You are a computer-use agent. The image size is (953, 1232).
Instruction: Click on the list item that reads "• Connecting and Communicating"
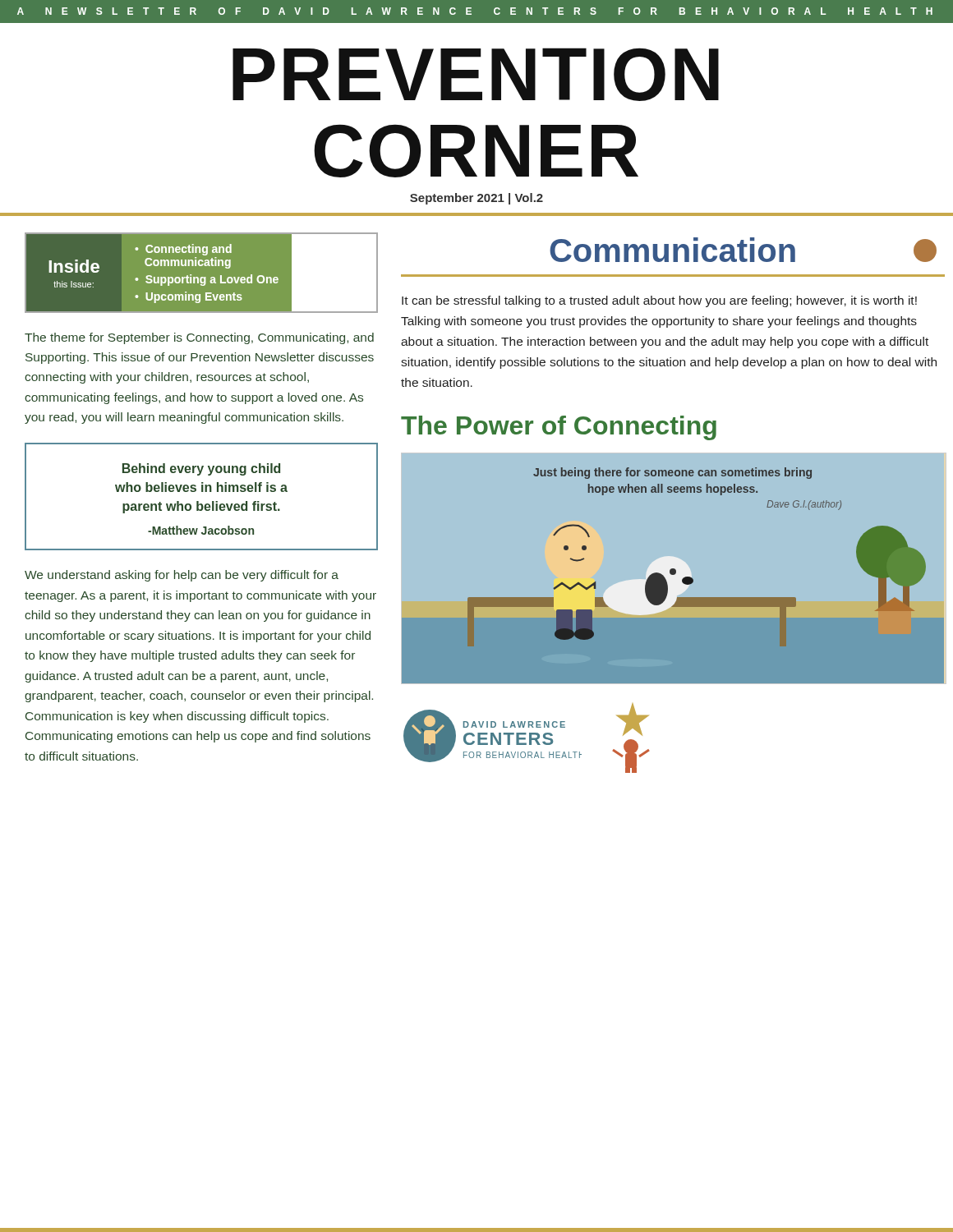pyautogui.click(x=183, y=255)
